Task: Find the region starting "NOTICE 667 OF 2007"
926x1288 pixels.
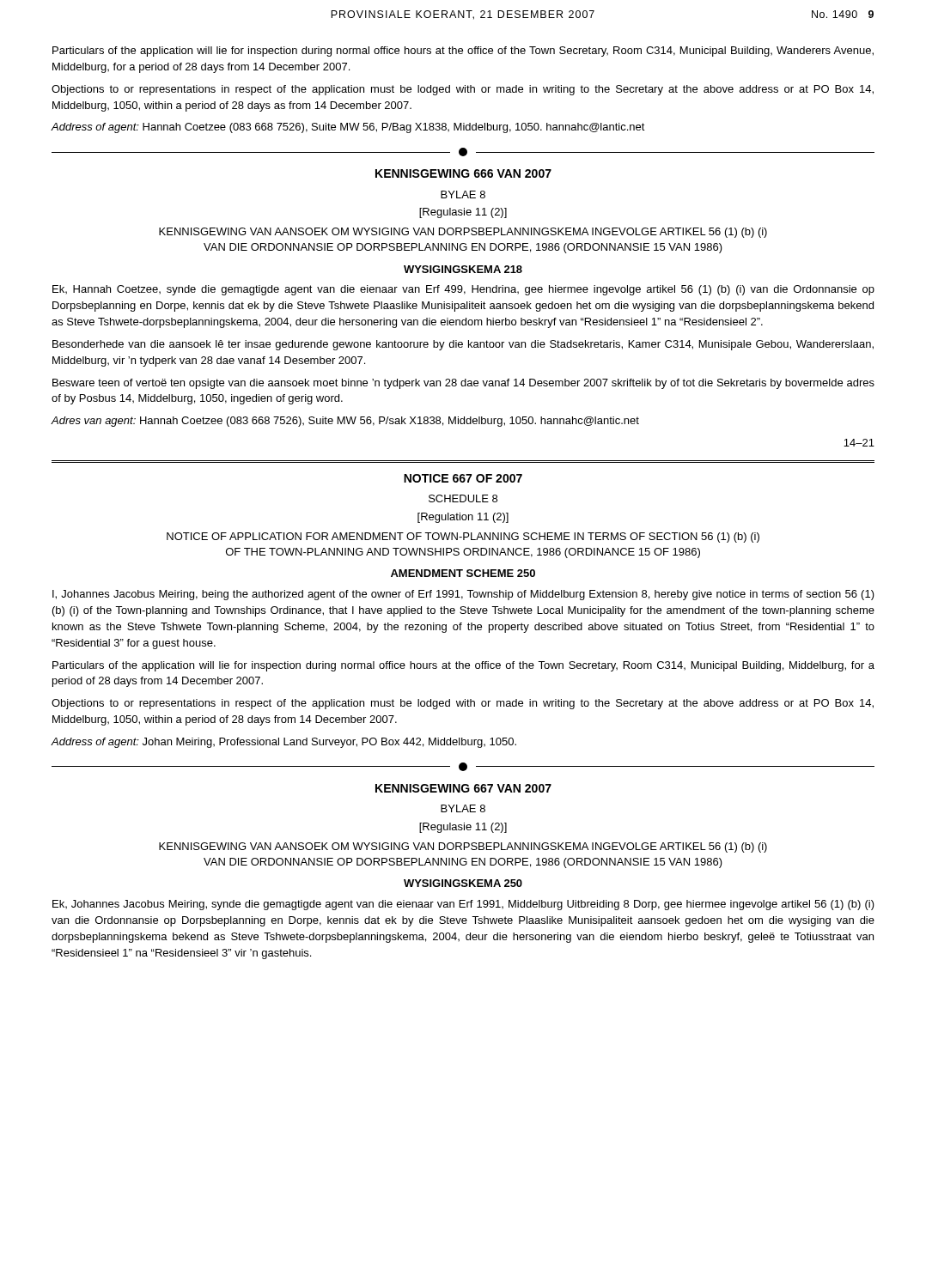Action: [463, 478]
